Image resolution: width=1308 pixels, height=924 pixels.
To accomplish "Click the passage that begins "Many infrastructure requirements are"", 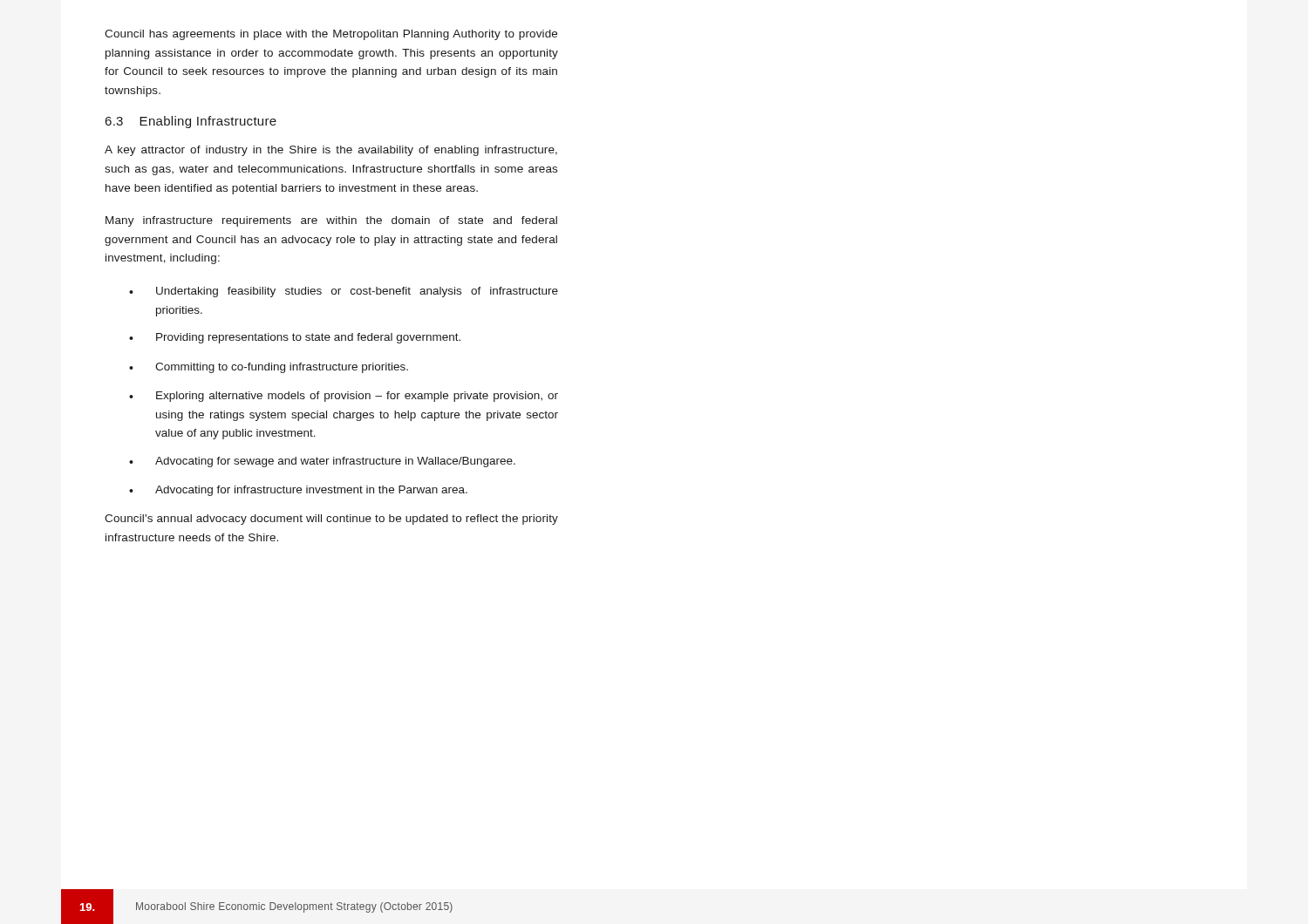I will pos(331,239).
